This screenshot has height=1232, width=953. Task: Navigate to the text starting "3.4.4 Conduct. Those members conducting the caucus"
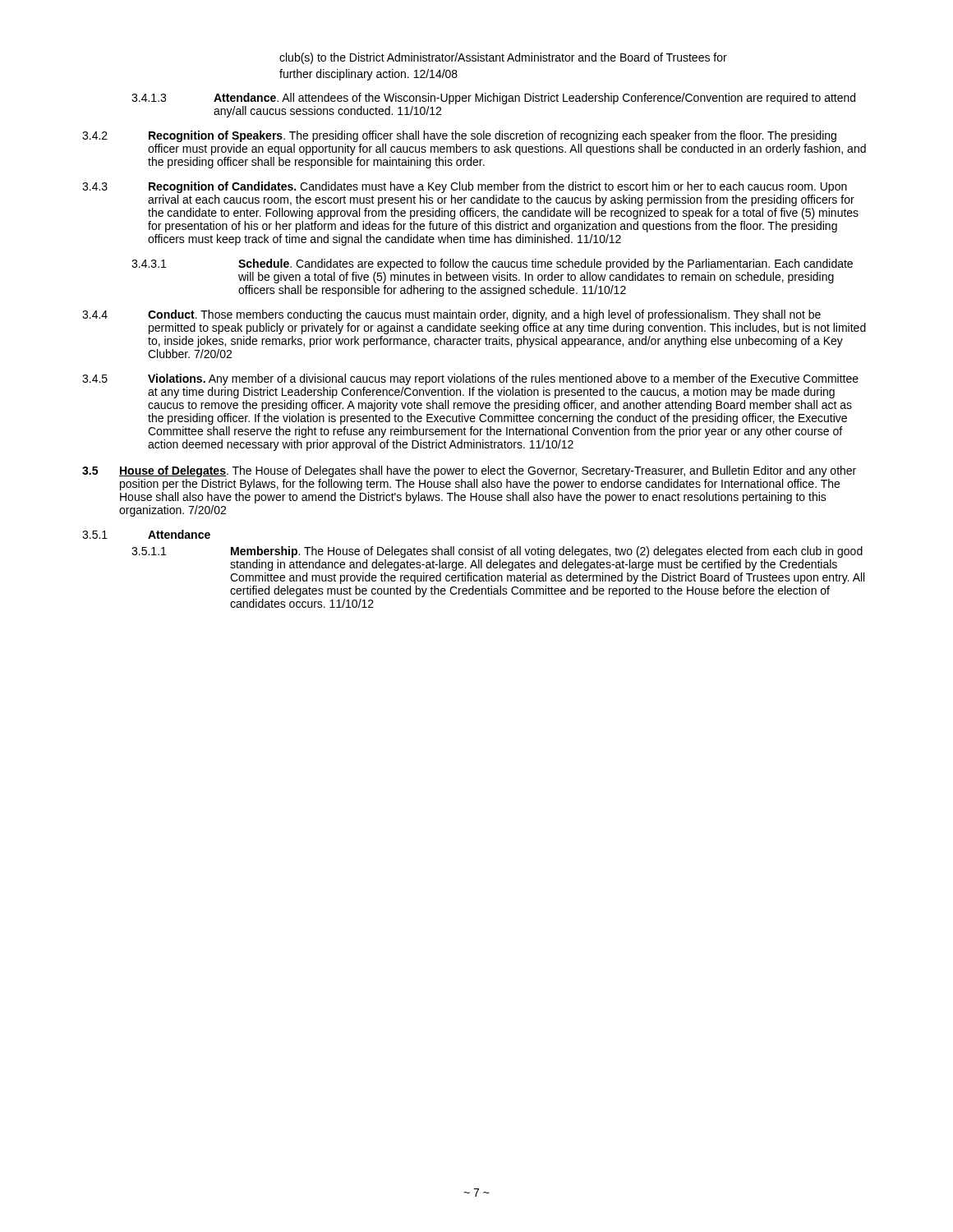pyautogui.click(x=476, y=334)
